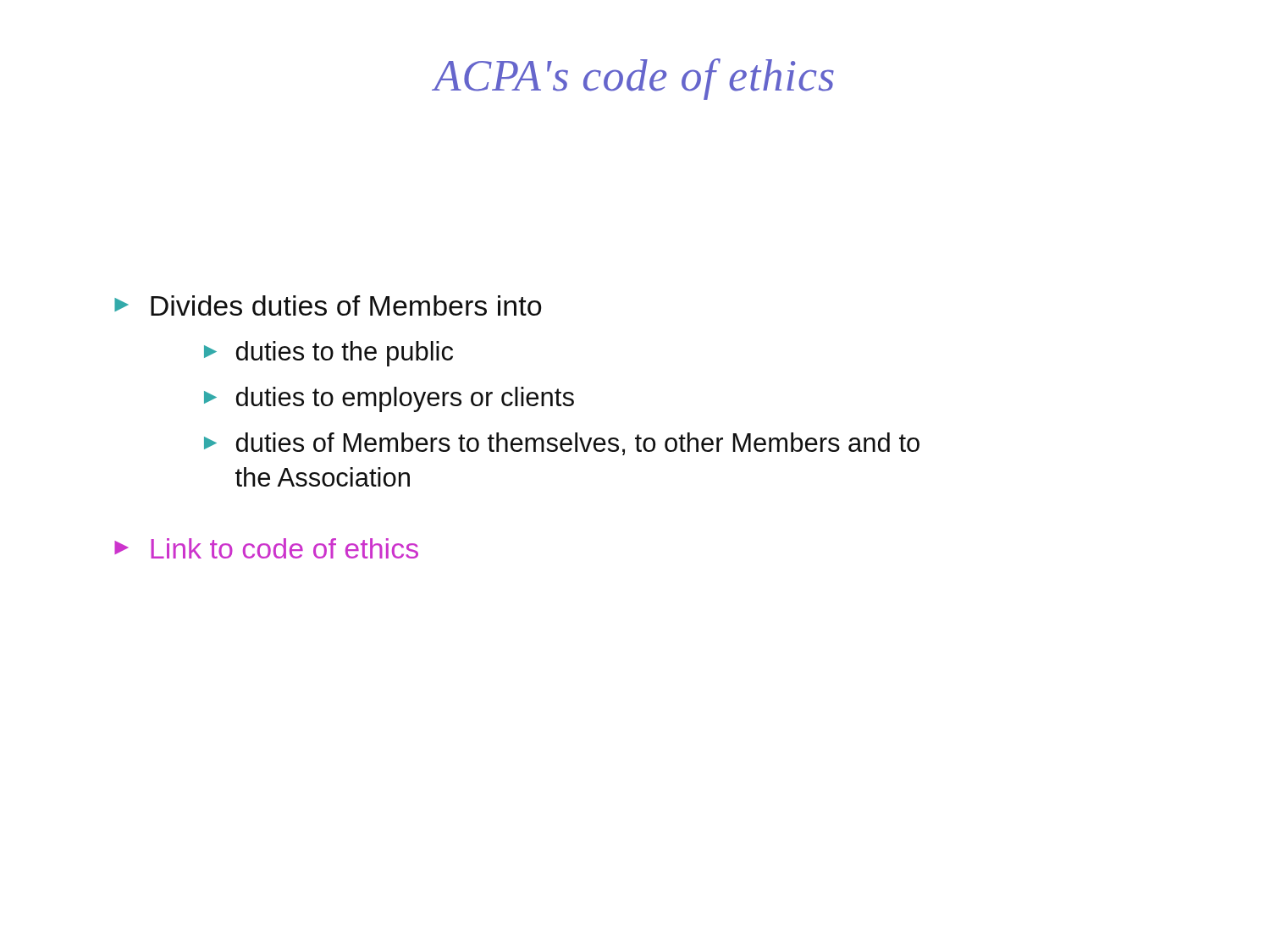This screenshot has height=952, width=1270.
Task: Navigate to the text block starting "► duties to employers"
Action: coord(387,397)
